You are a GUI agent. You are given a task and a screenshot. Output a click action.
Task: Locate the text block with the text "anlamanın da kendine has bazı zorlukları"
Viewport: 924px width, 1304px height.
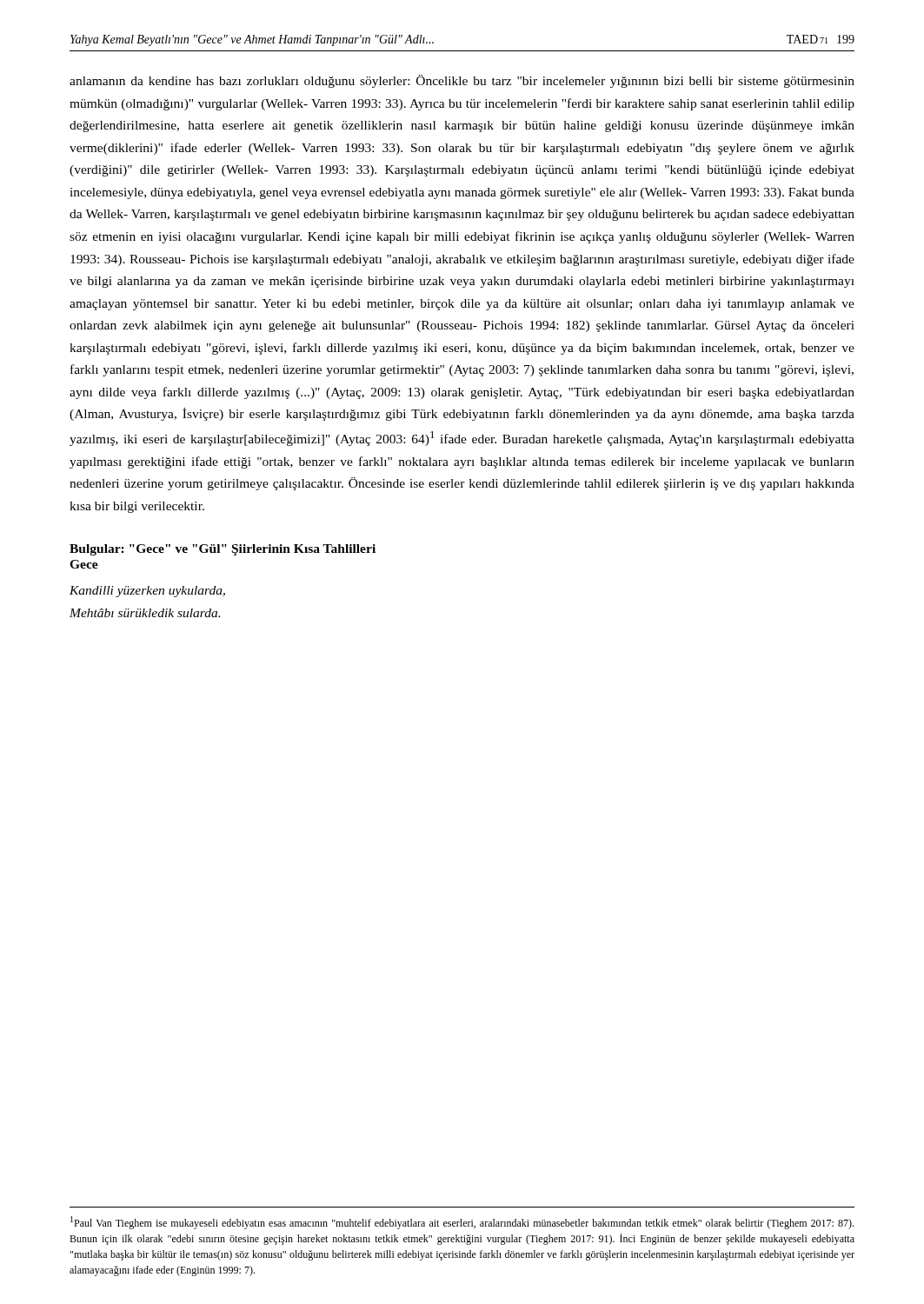coord(462,293)
